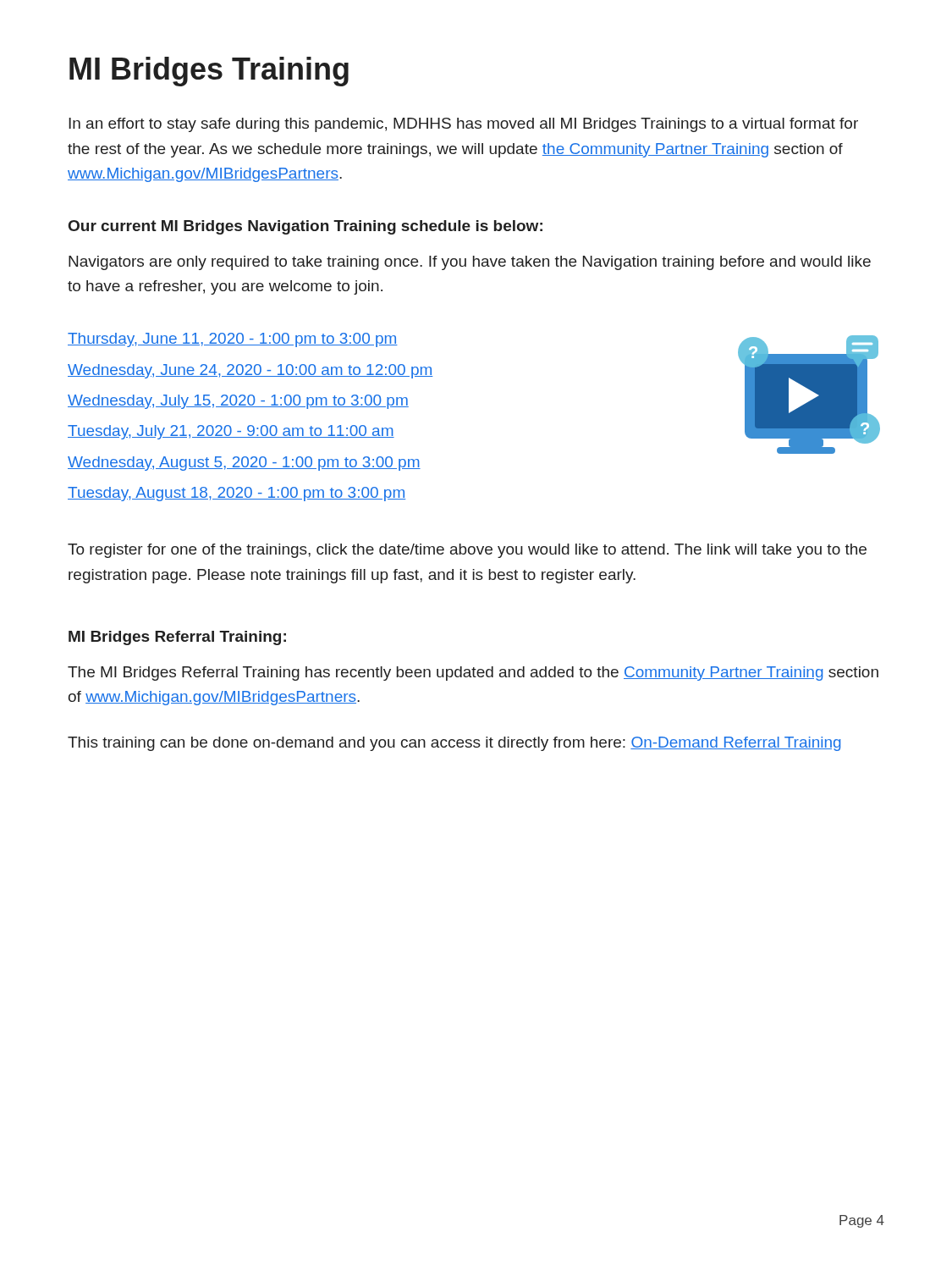Click on the list item that reads "Tuesday, July 21, 2020 - 9:00 am to"
952x1270 pixels.
(385, 431)
